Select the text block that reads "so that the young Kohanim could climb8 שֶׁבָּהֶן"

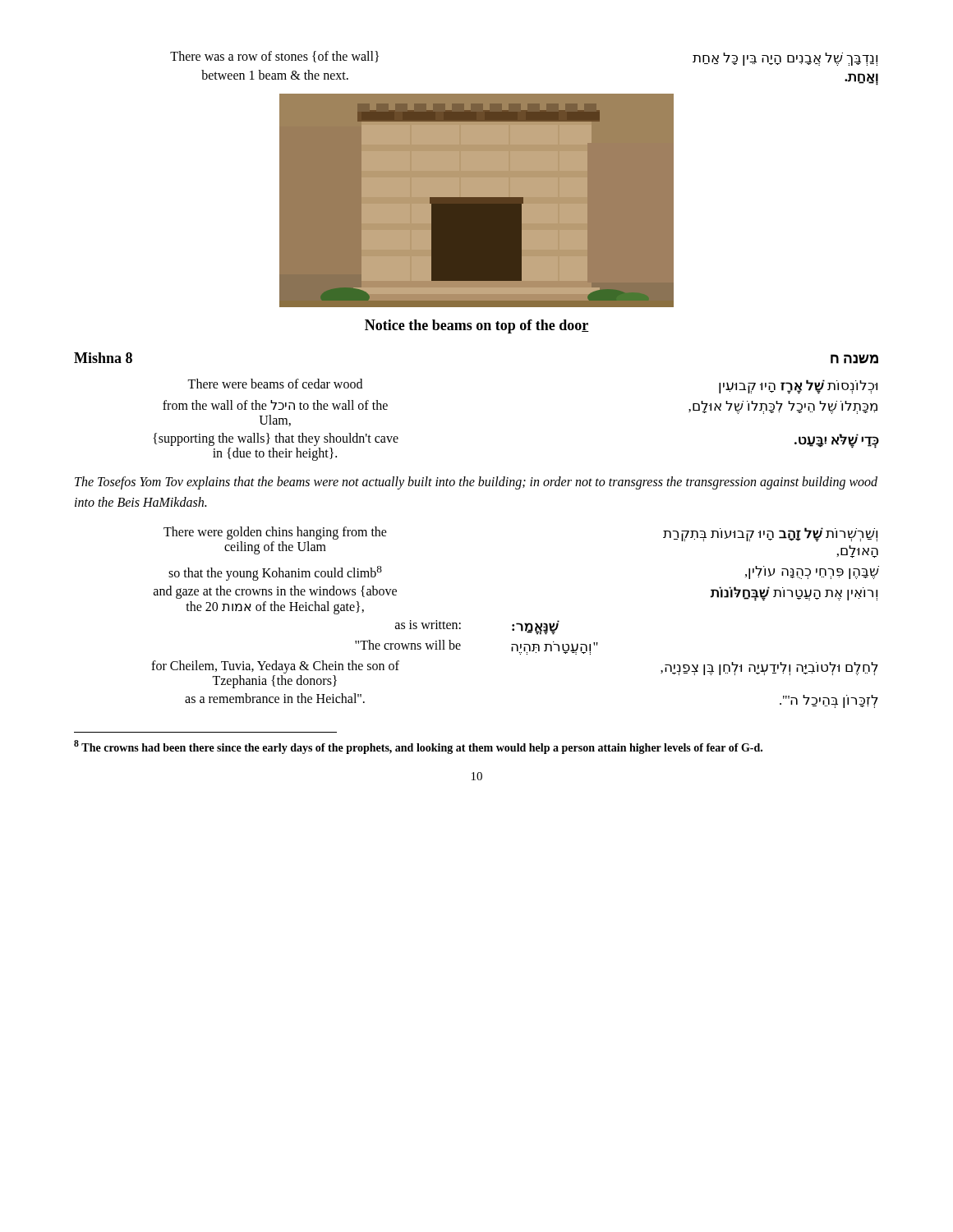277,573
